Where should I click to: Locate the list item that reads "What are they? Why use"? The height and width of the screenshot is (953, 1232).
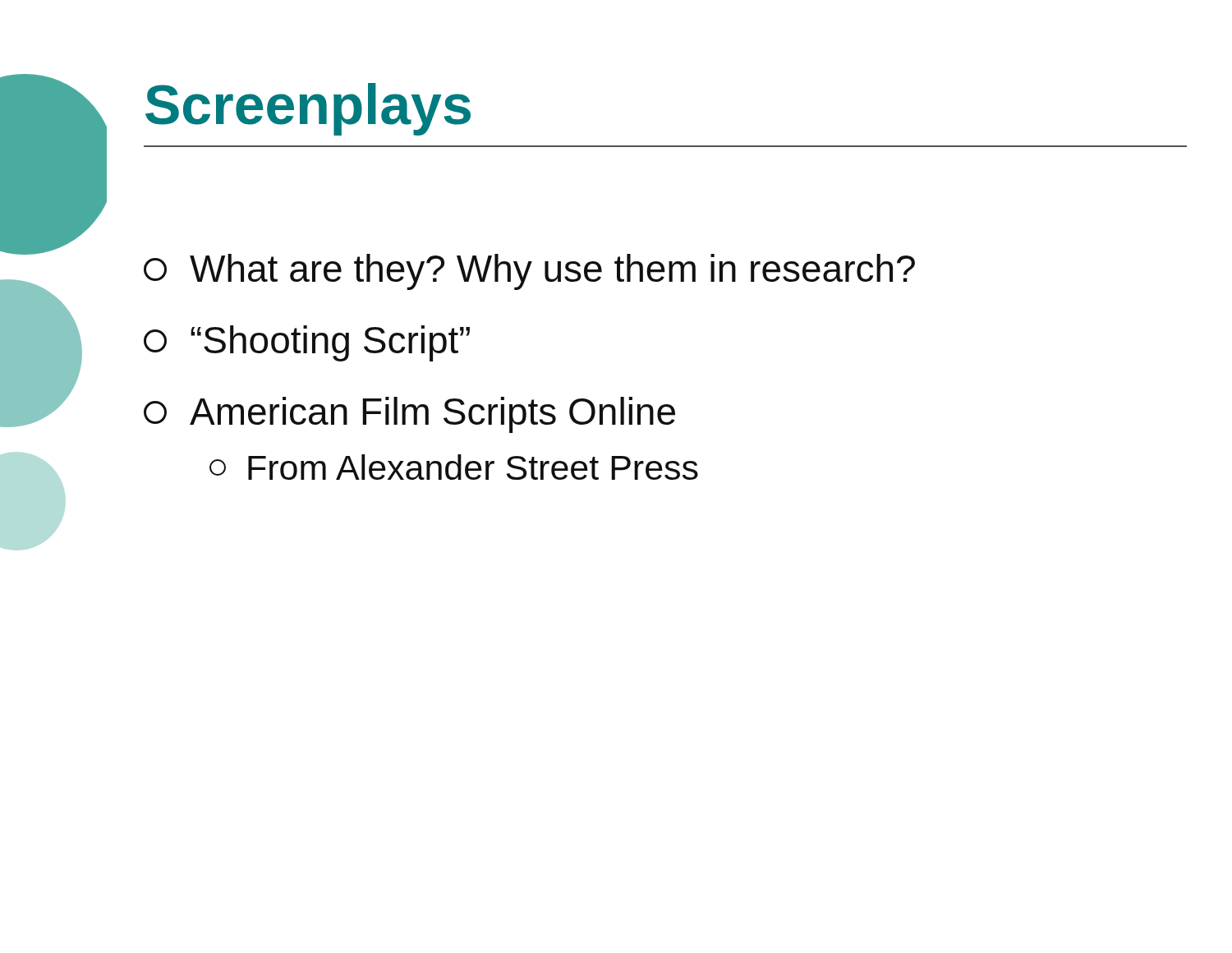[x=530, y=269]
